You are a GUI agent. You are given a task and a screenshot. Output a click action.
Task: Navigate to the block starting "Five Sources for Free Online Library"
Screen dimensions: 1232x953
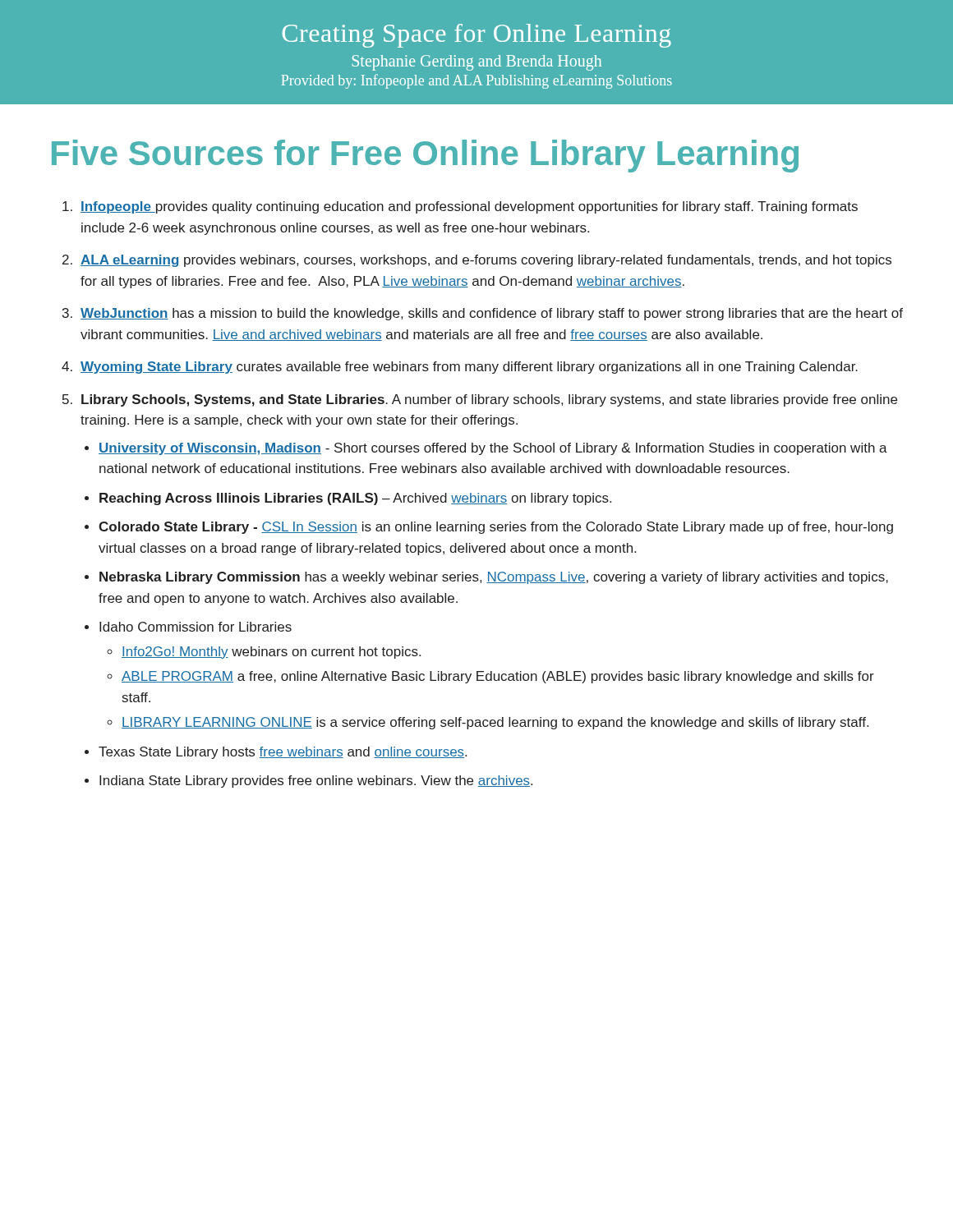425,153
